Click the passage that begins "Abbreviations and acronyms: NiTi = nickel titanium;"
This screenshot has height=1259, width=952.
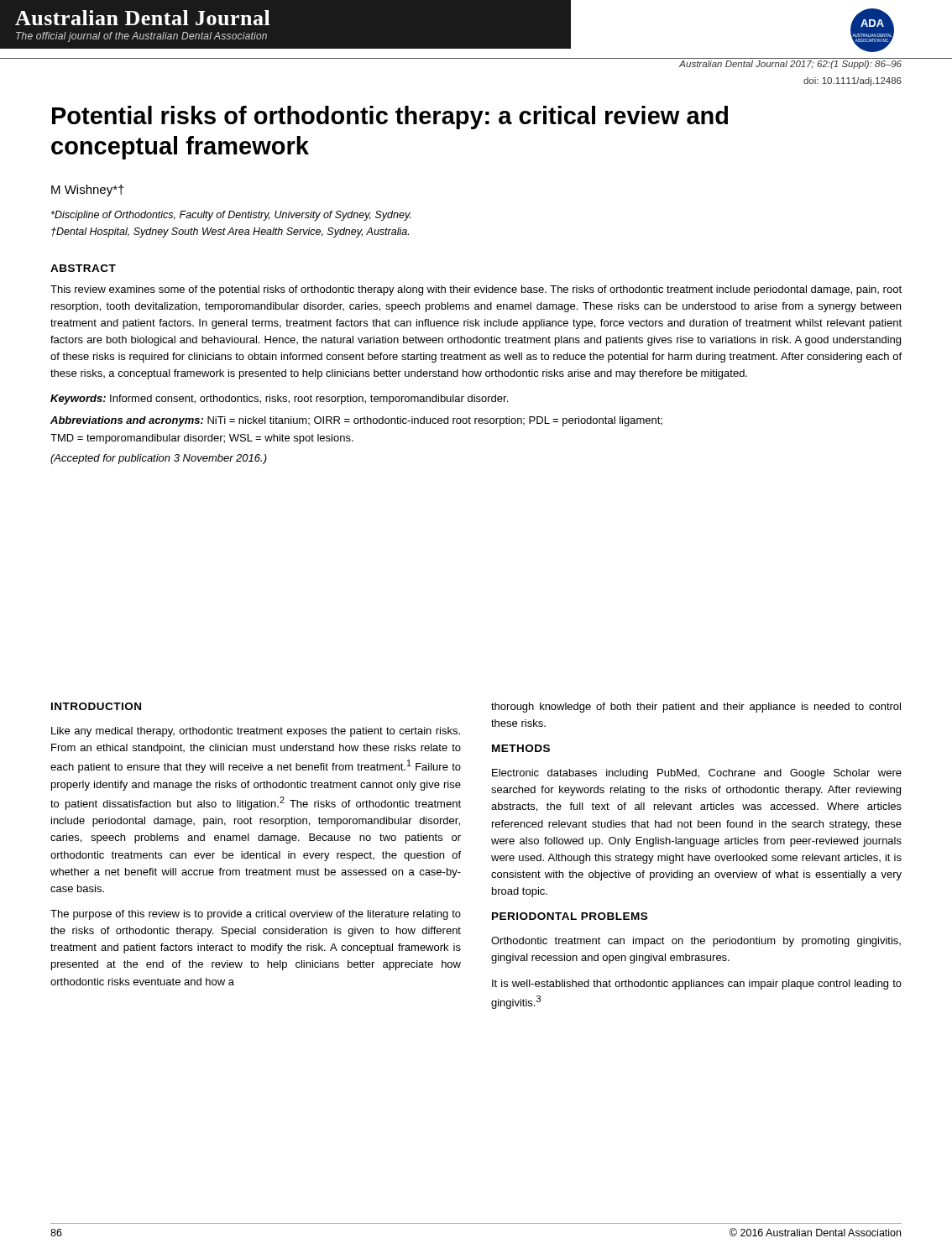click(357, 429)
